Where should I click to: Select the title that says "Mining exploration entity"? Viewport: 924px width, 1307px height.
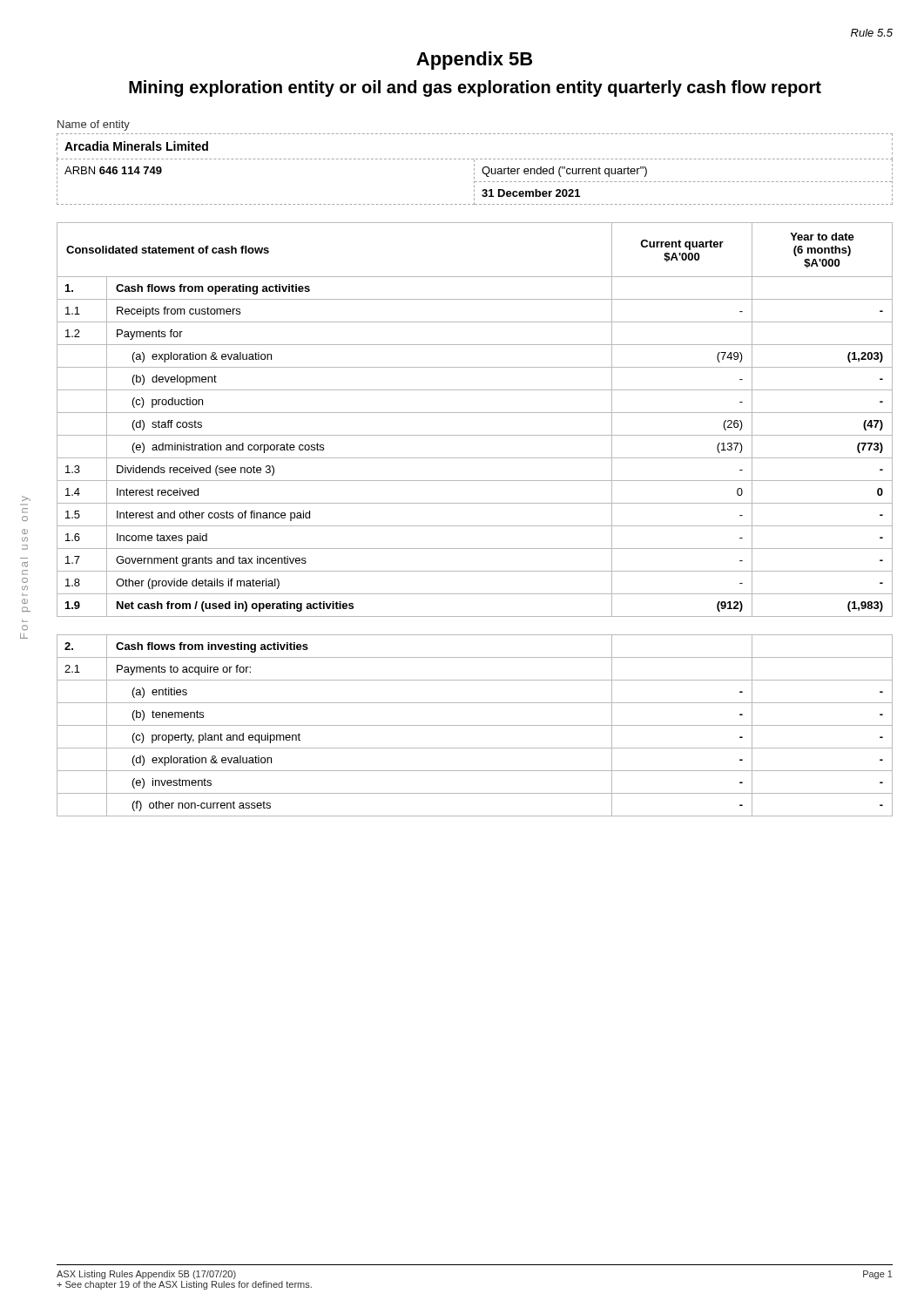pyautogui.click(x=475, y=87)
